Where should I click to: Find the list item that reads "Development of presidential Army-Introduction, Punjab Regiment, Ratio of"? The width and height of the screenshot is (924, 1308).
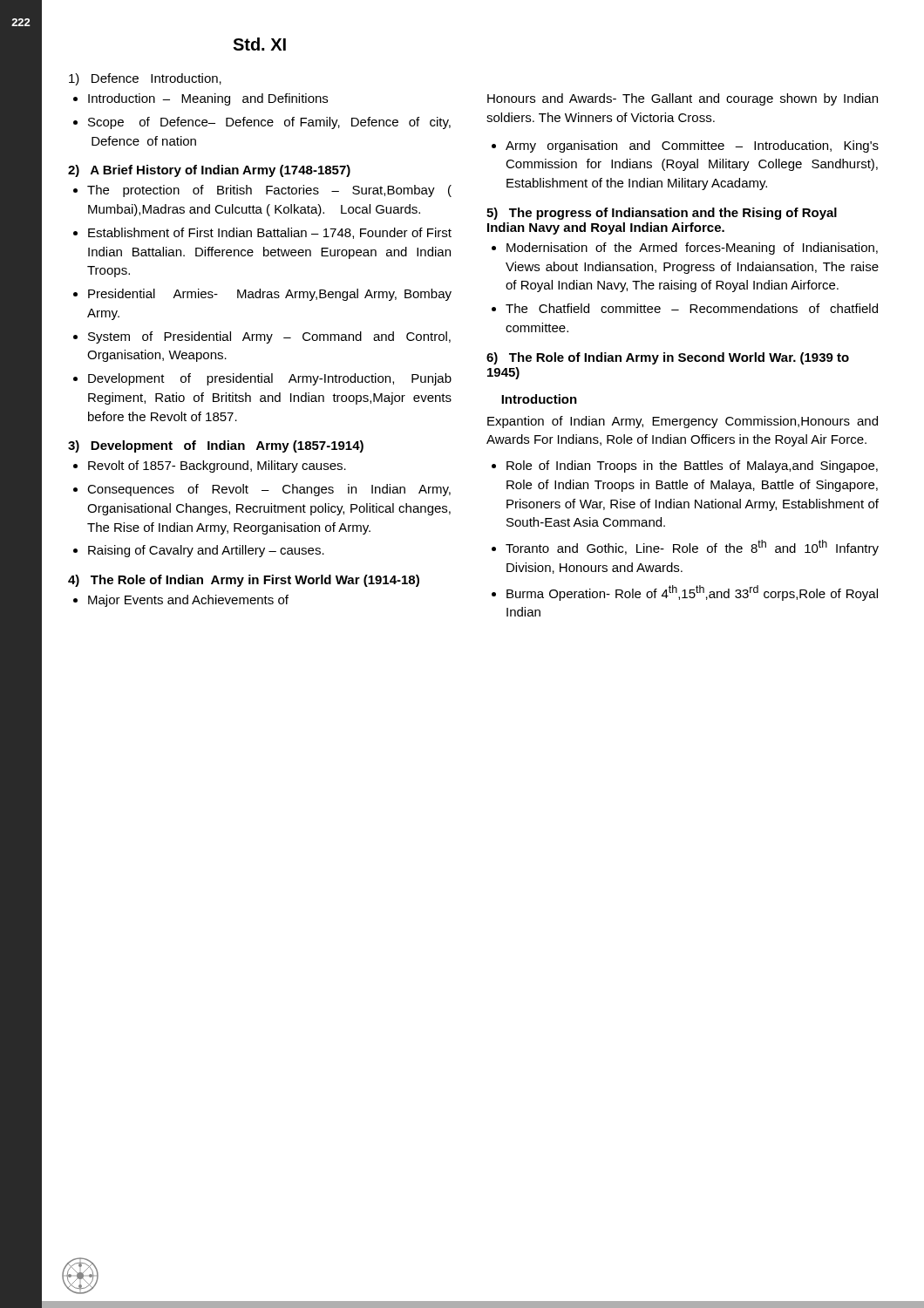click(269, 397)
